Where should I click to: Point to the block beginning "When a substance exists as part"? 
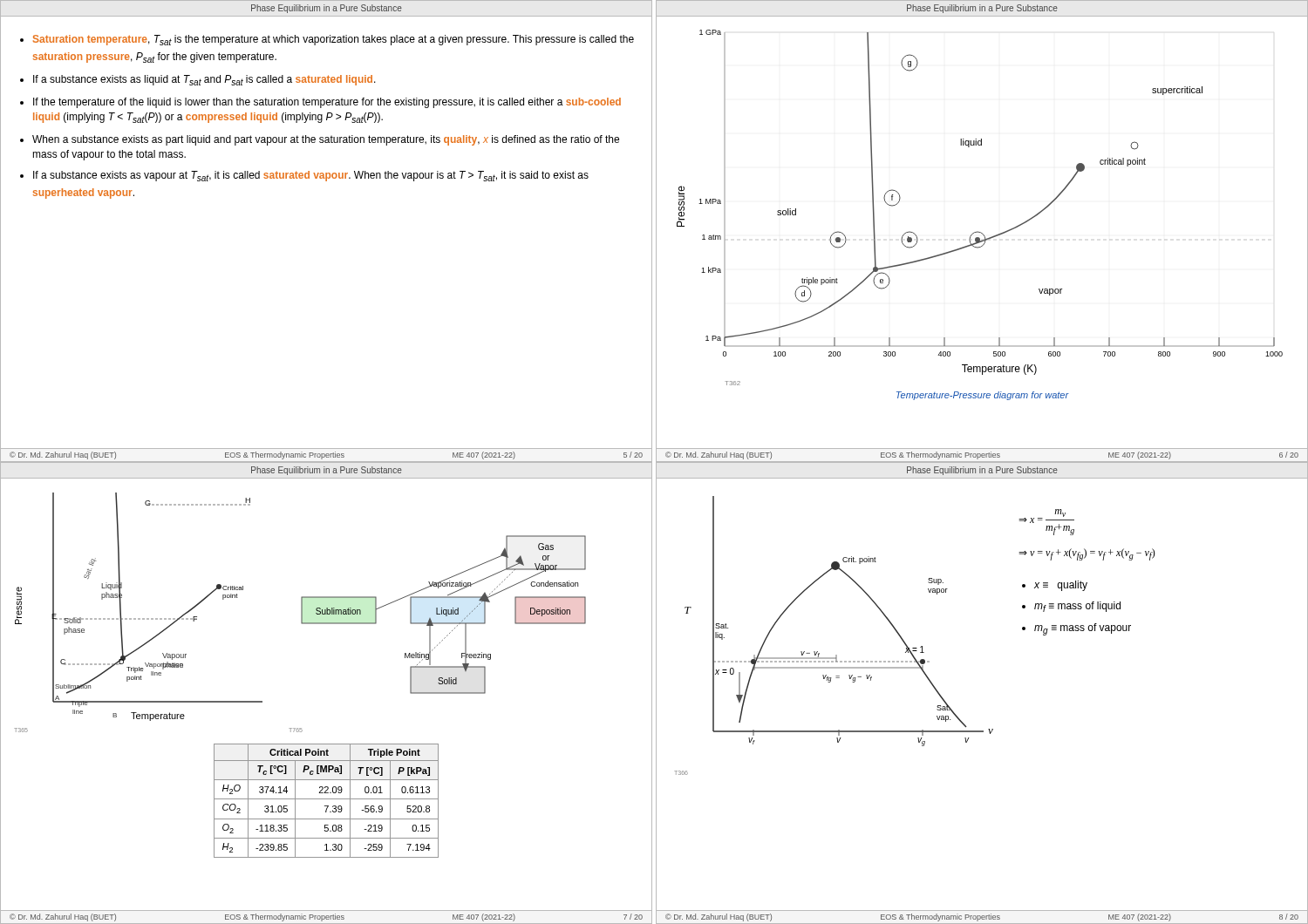[x=326, y=147]
